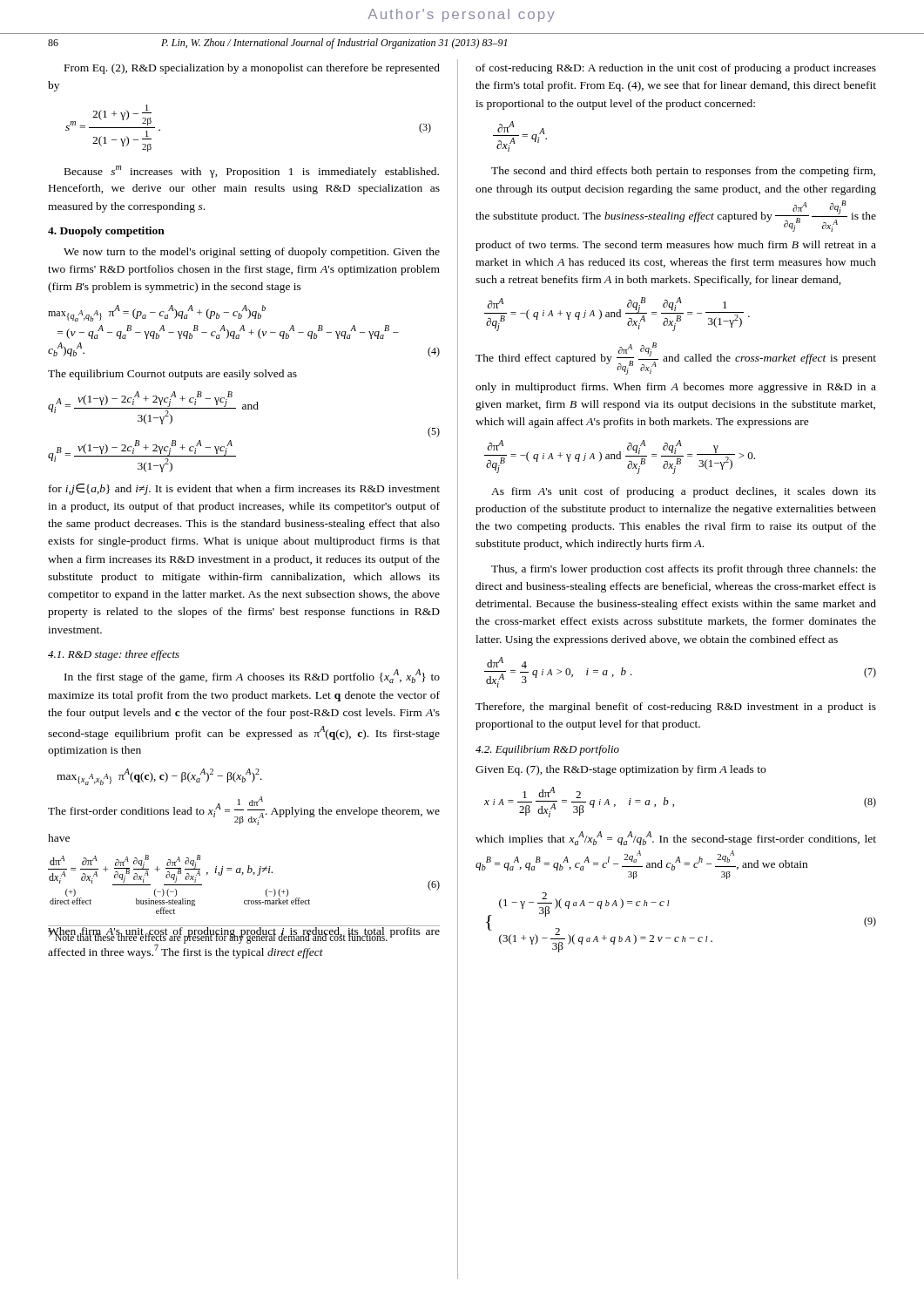Point to the text starting "∂πA ∂xiA = qiA."
Screen dimensions: 1307x924
520,136
